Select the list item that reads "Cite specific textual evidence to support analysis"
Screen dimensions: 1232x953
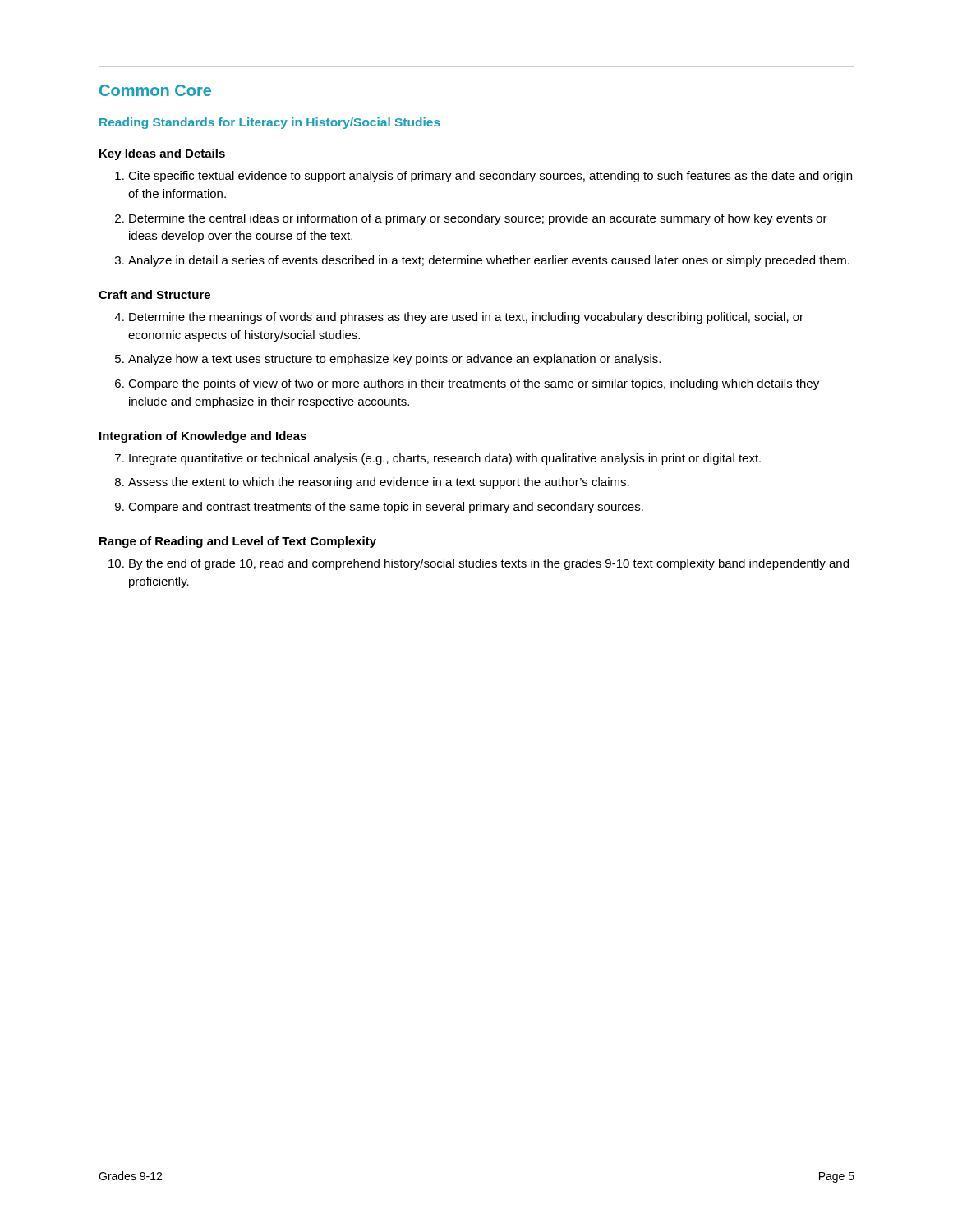coord(491,184)
